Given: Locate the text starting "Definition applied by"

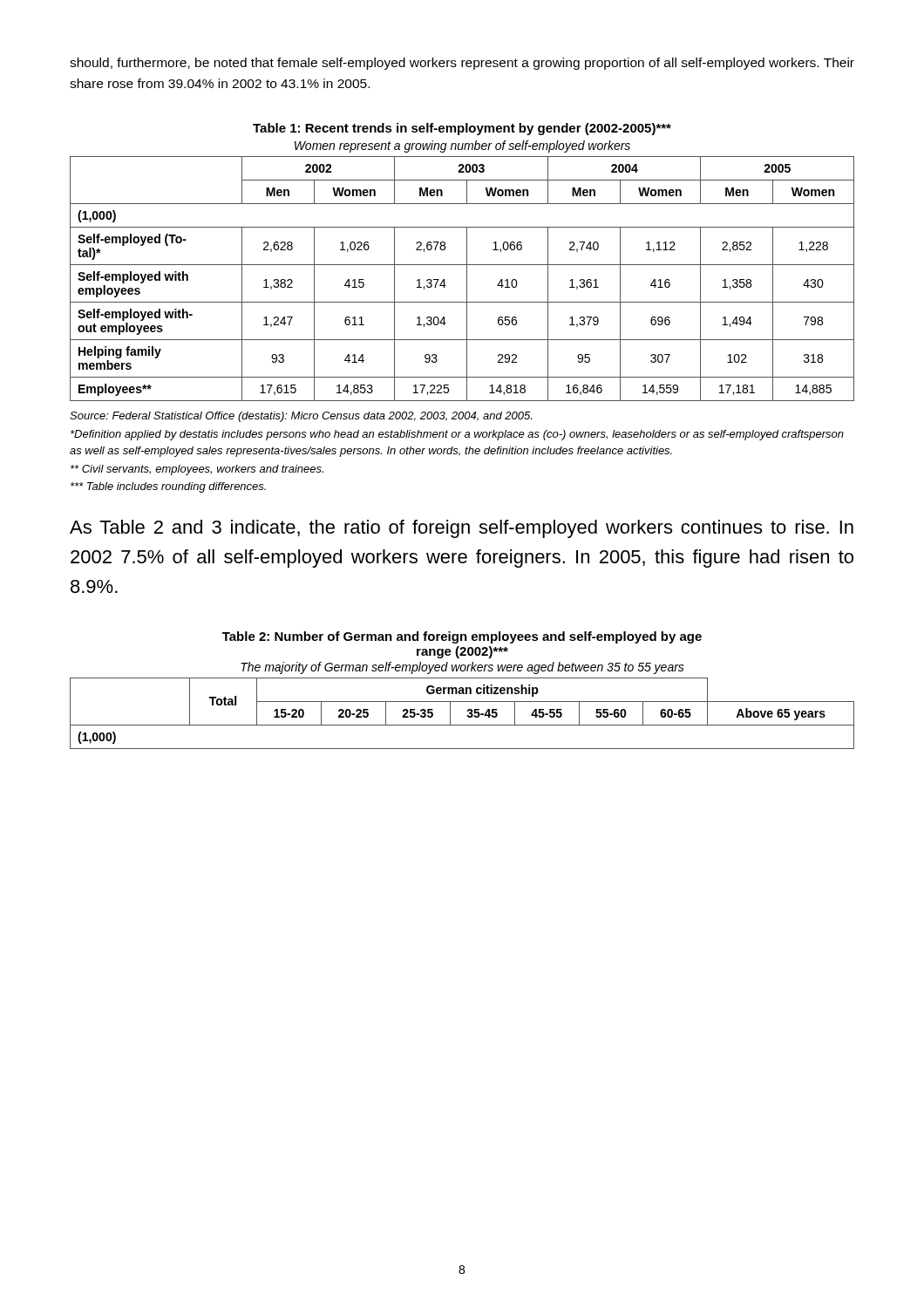Looking at the screenshot, I should [457, 442].
